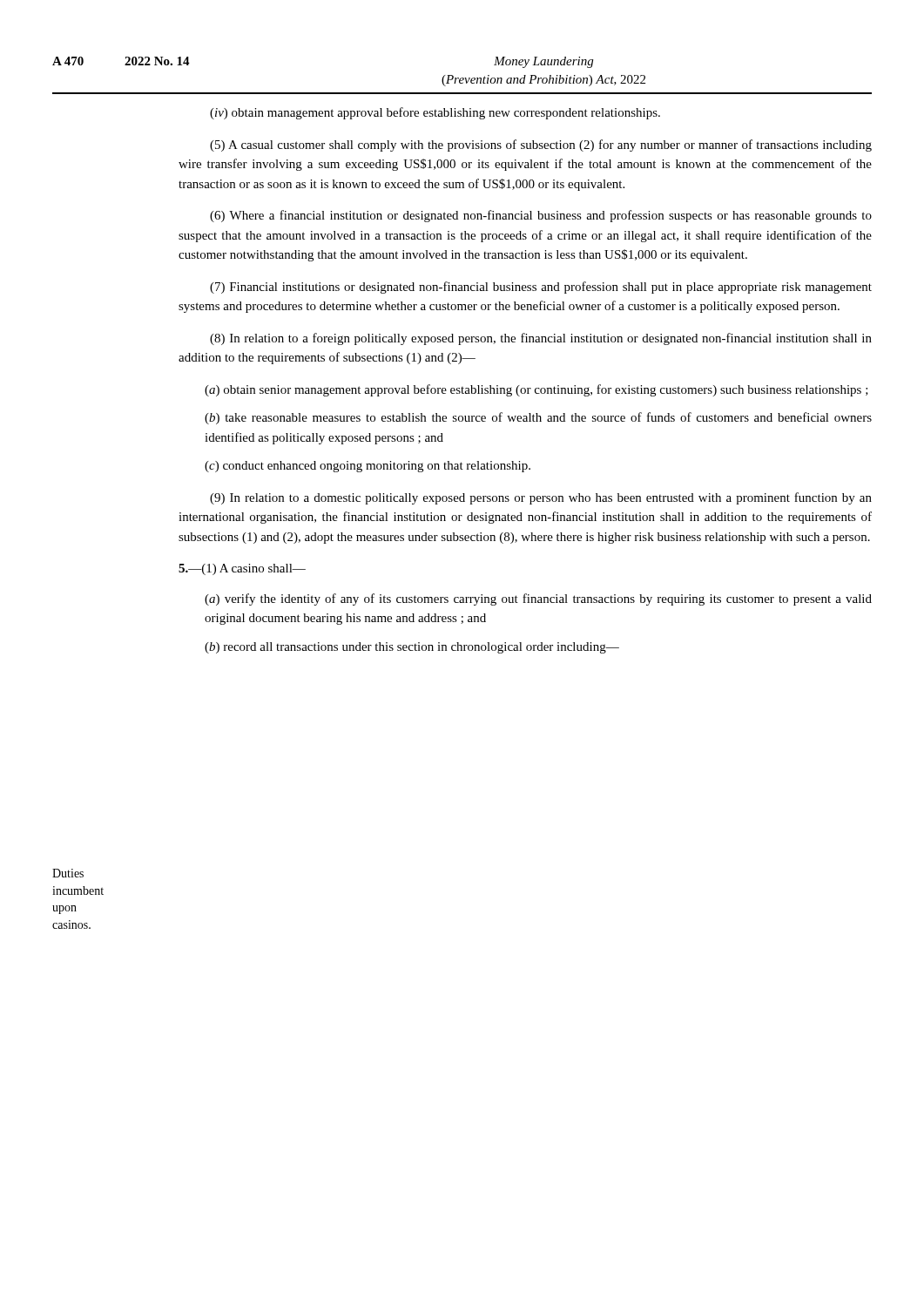Find the text block containing "(5) A casual customer shall comply with the"
Screen dimensions: 1307x924
[525, 164]
